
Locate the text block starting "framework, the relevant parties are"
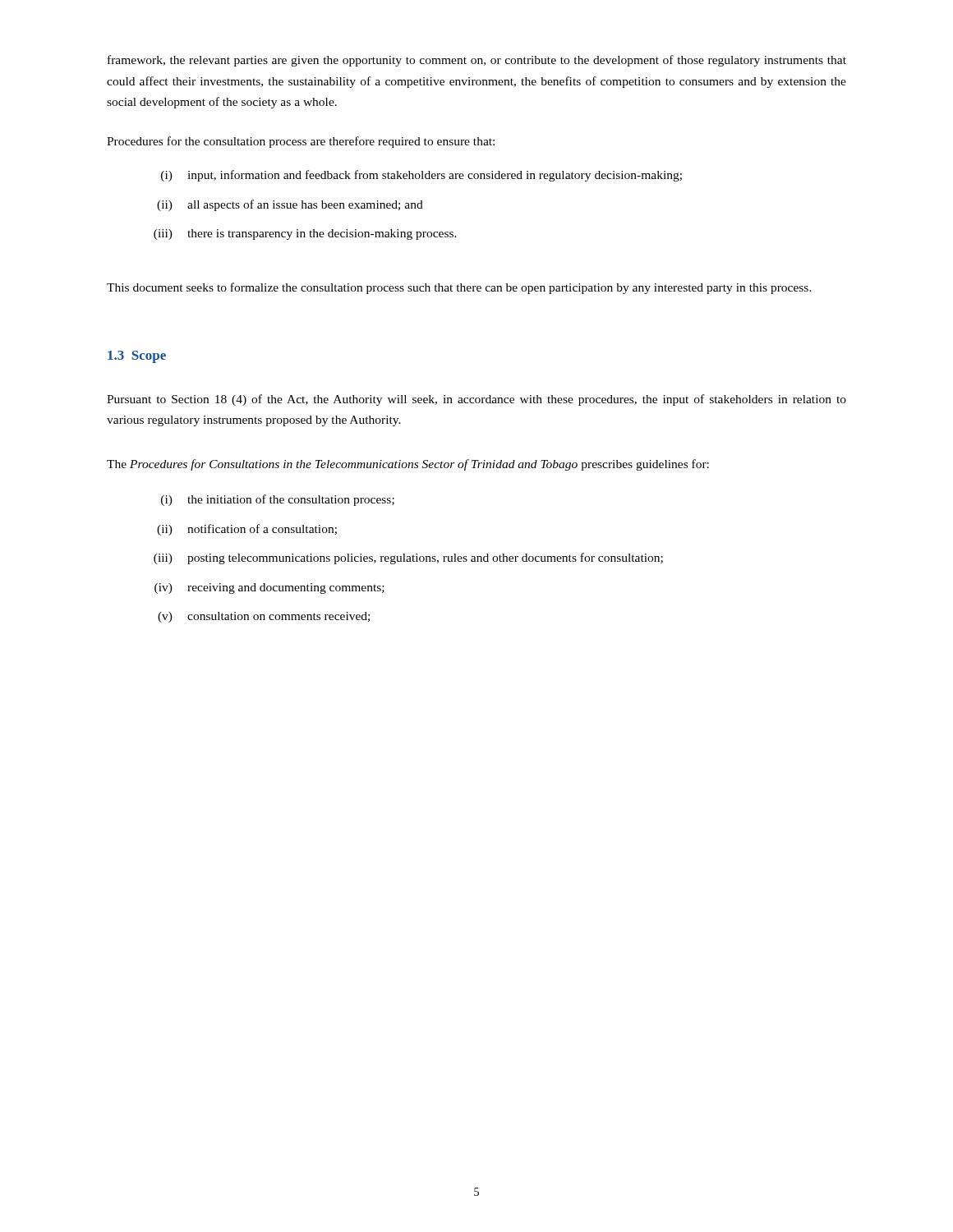pyautogui.click(x=476, y=81)
